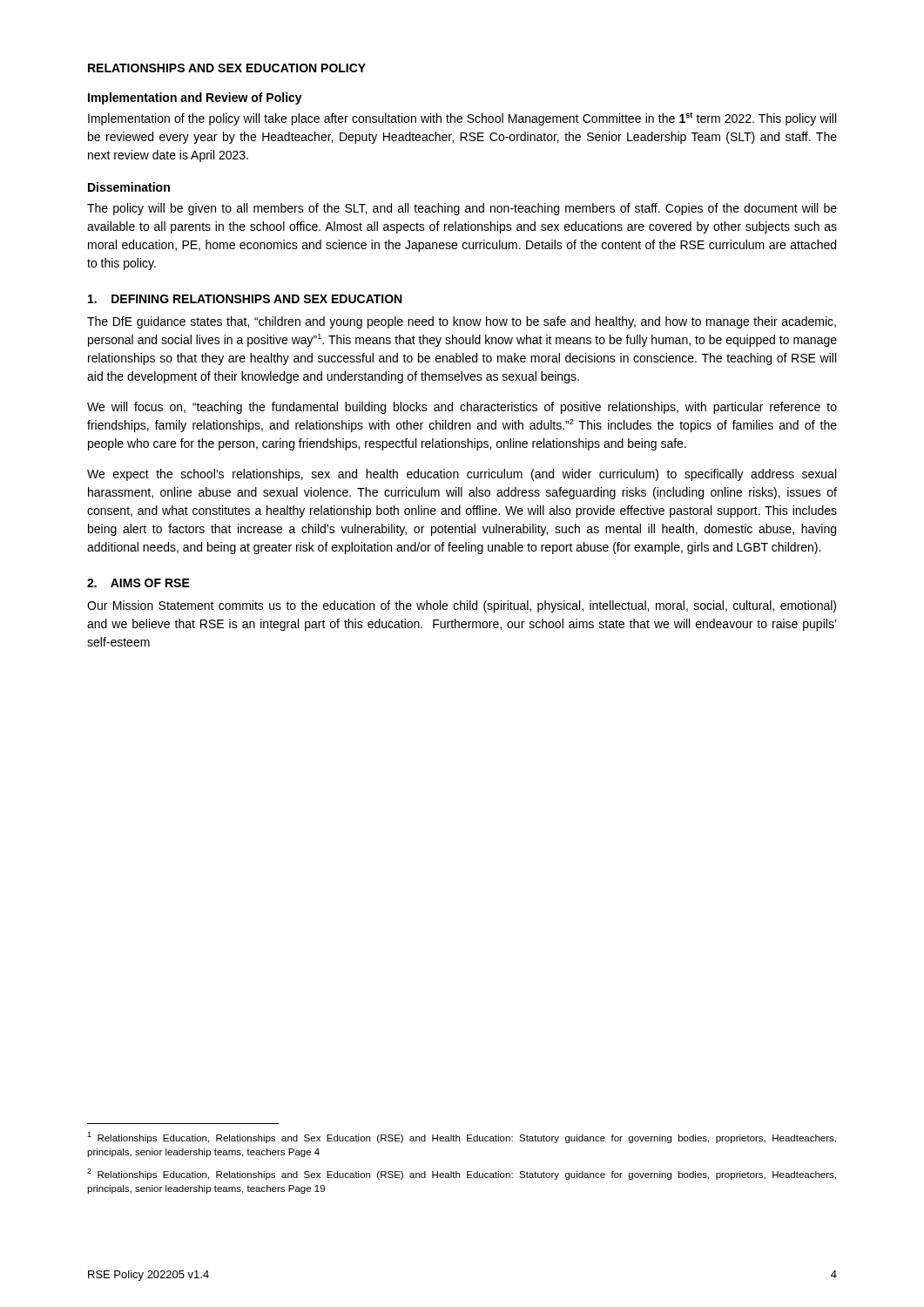Select the block starting "RELATIONSHIPS AND SEX"
The height and width of the screenshot is (1307, 924).
(x=227, y=68)
